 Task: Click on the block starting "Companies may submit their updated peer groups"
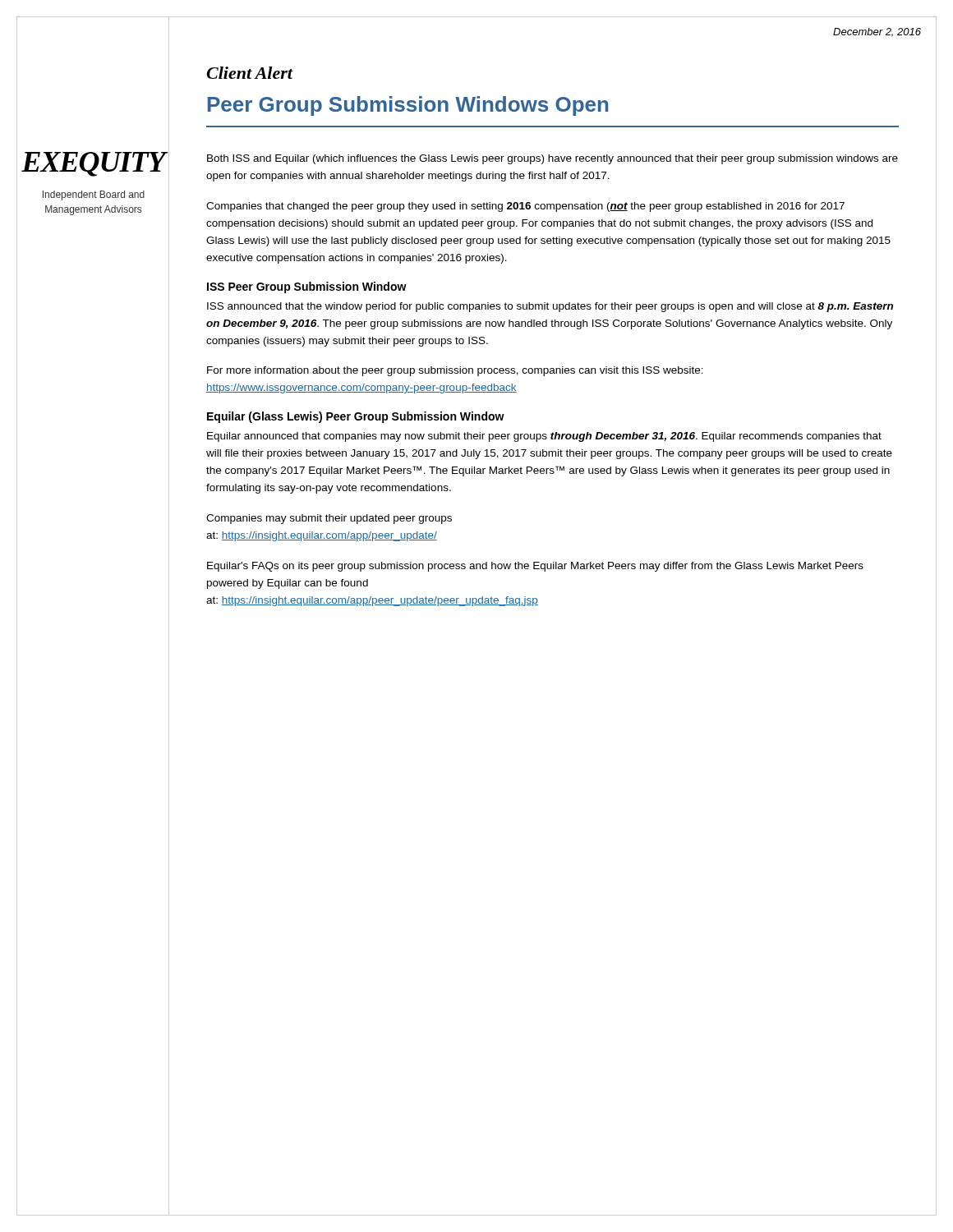329,526
